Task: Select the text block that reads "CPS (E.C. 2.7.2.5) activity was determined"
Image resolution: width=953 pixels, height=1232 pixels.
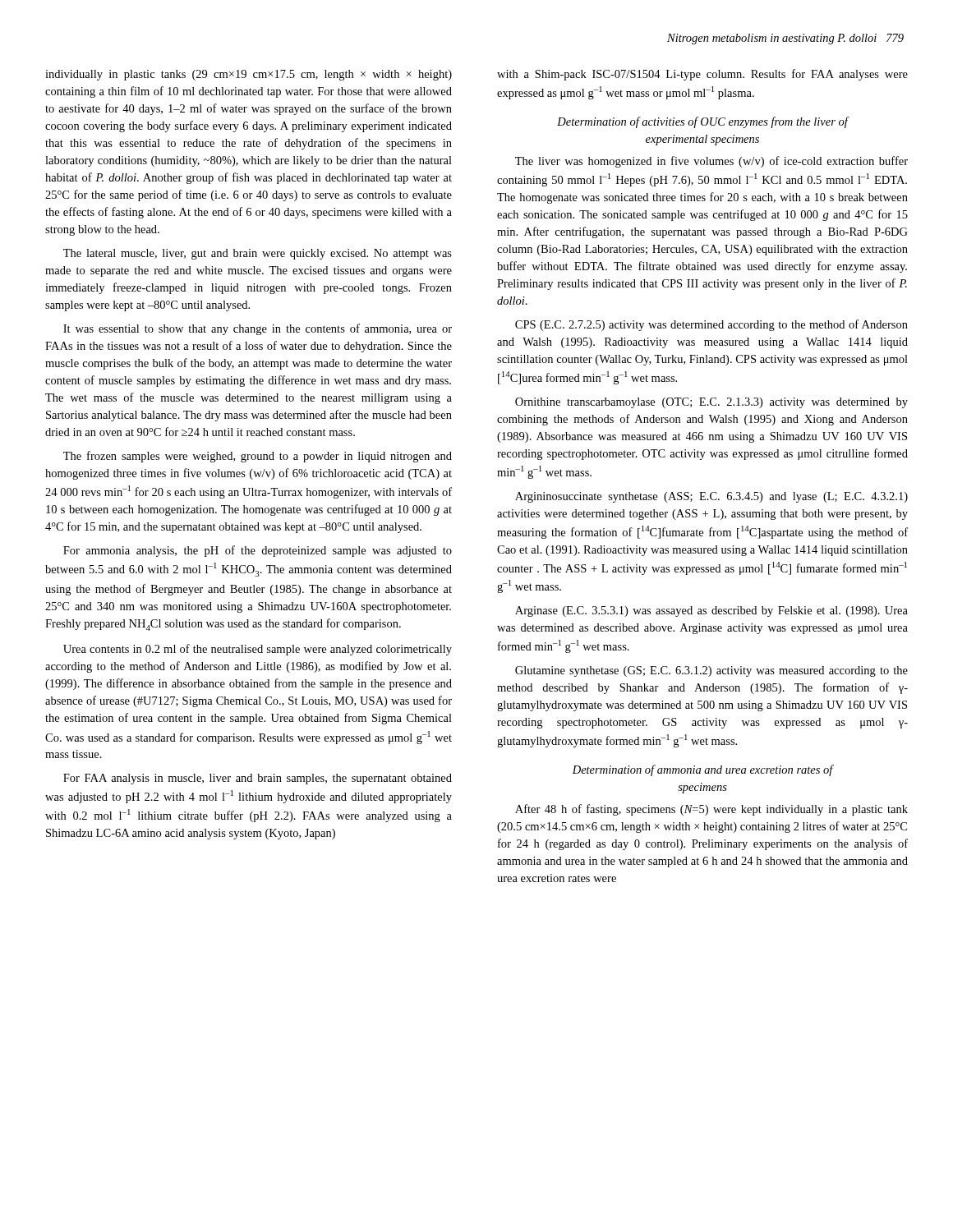Action: click(702, 351)
